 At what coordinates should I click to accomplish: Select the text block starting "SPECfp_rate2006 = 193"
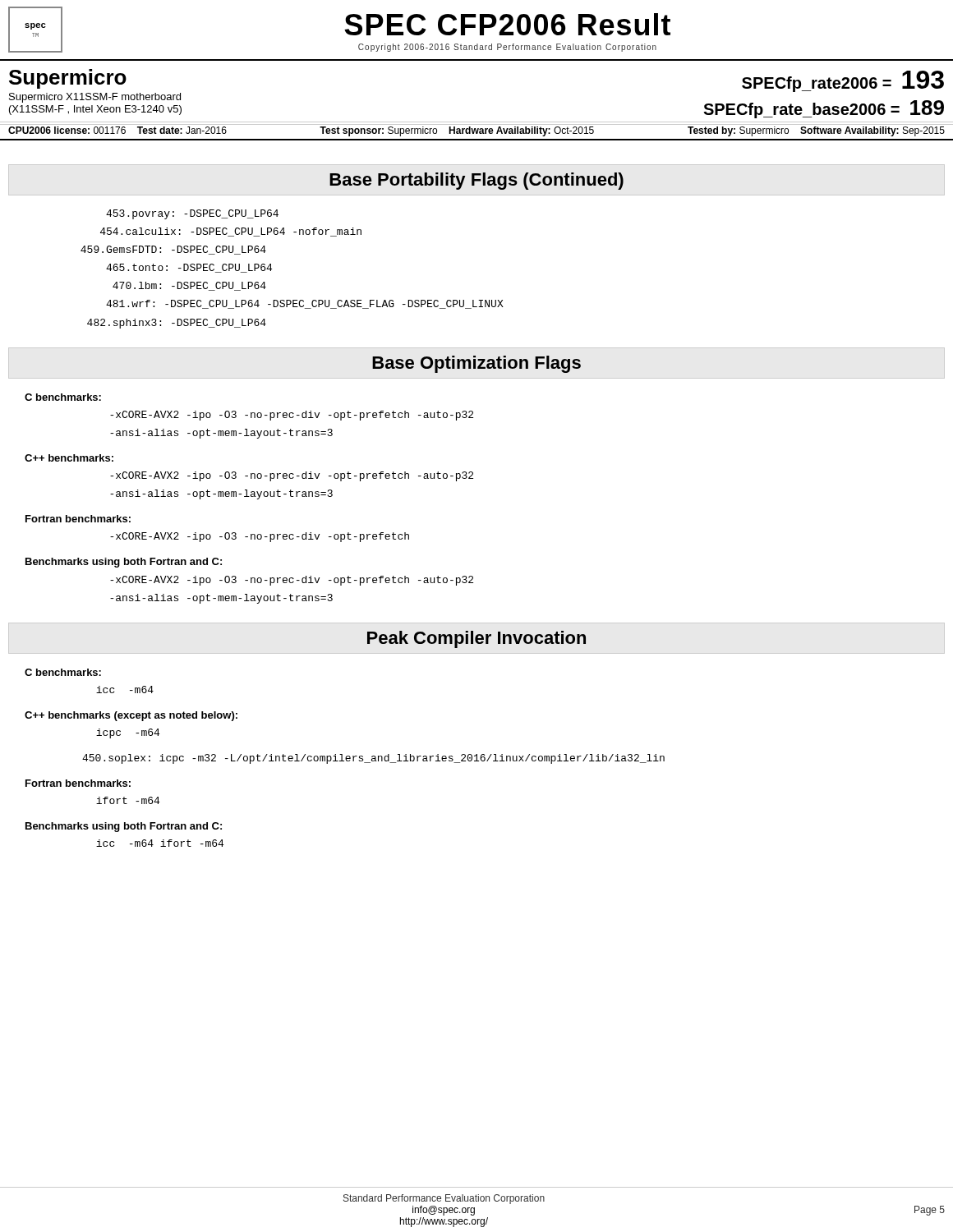coord(843,80)
